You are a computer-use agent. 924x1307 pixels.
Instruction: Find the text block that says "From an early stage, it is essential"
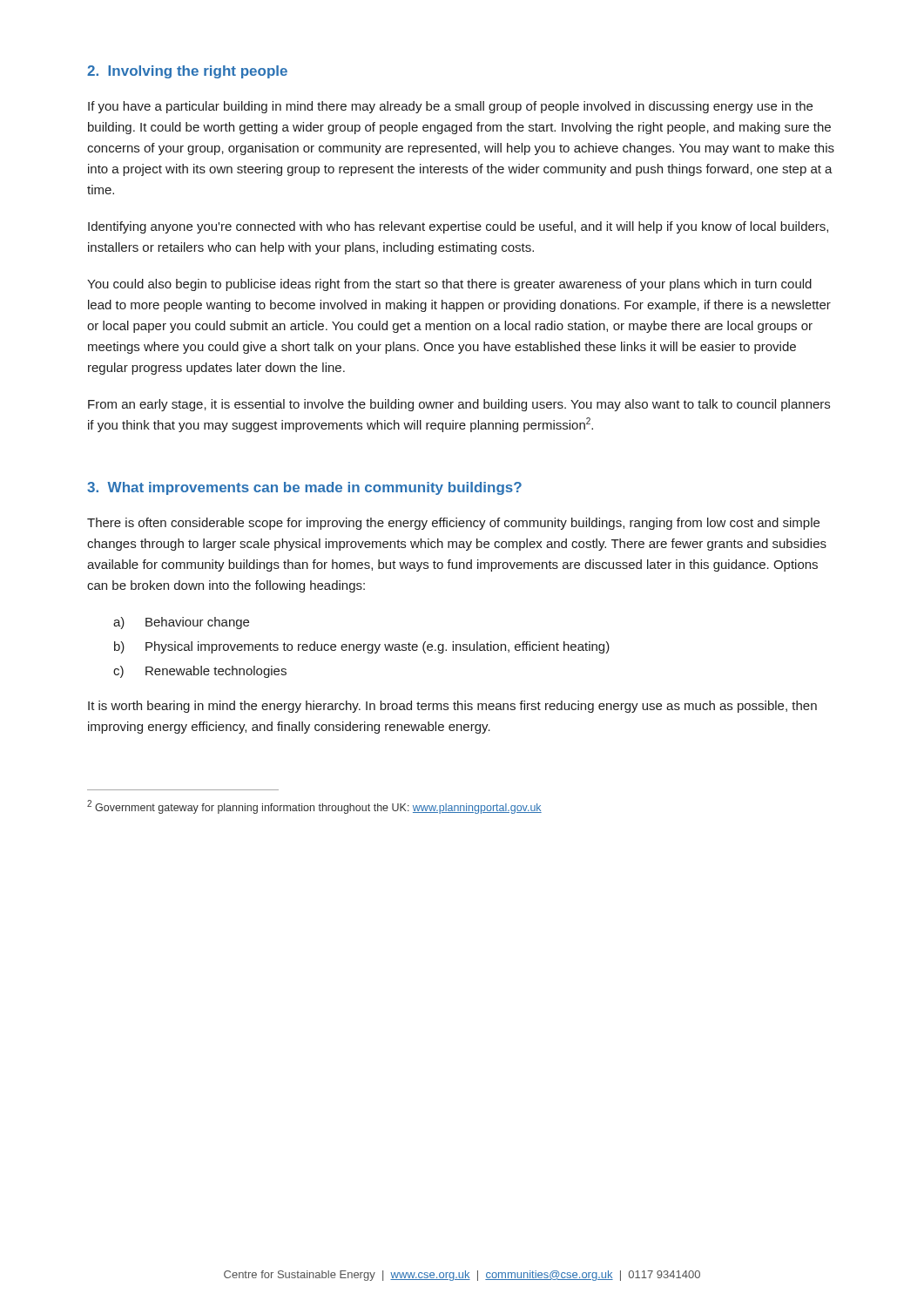click(x=459, y=414)
